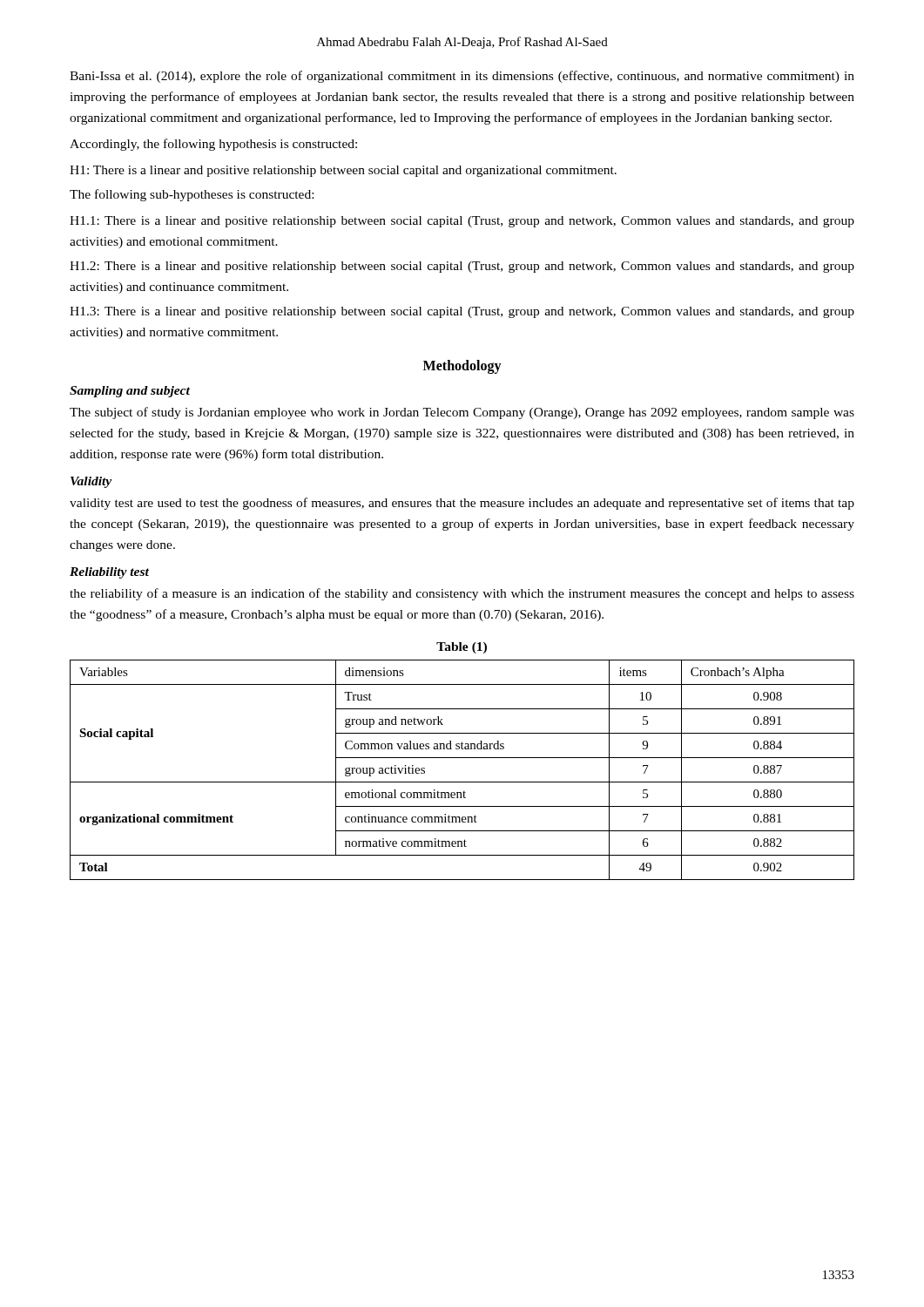This screenshot has width=924, height=1307.
Task: Click on the text that says "Accordingly, the following hypothesis is constructed:"
Action: click(x=214, y=143)
